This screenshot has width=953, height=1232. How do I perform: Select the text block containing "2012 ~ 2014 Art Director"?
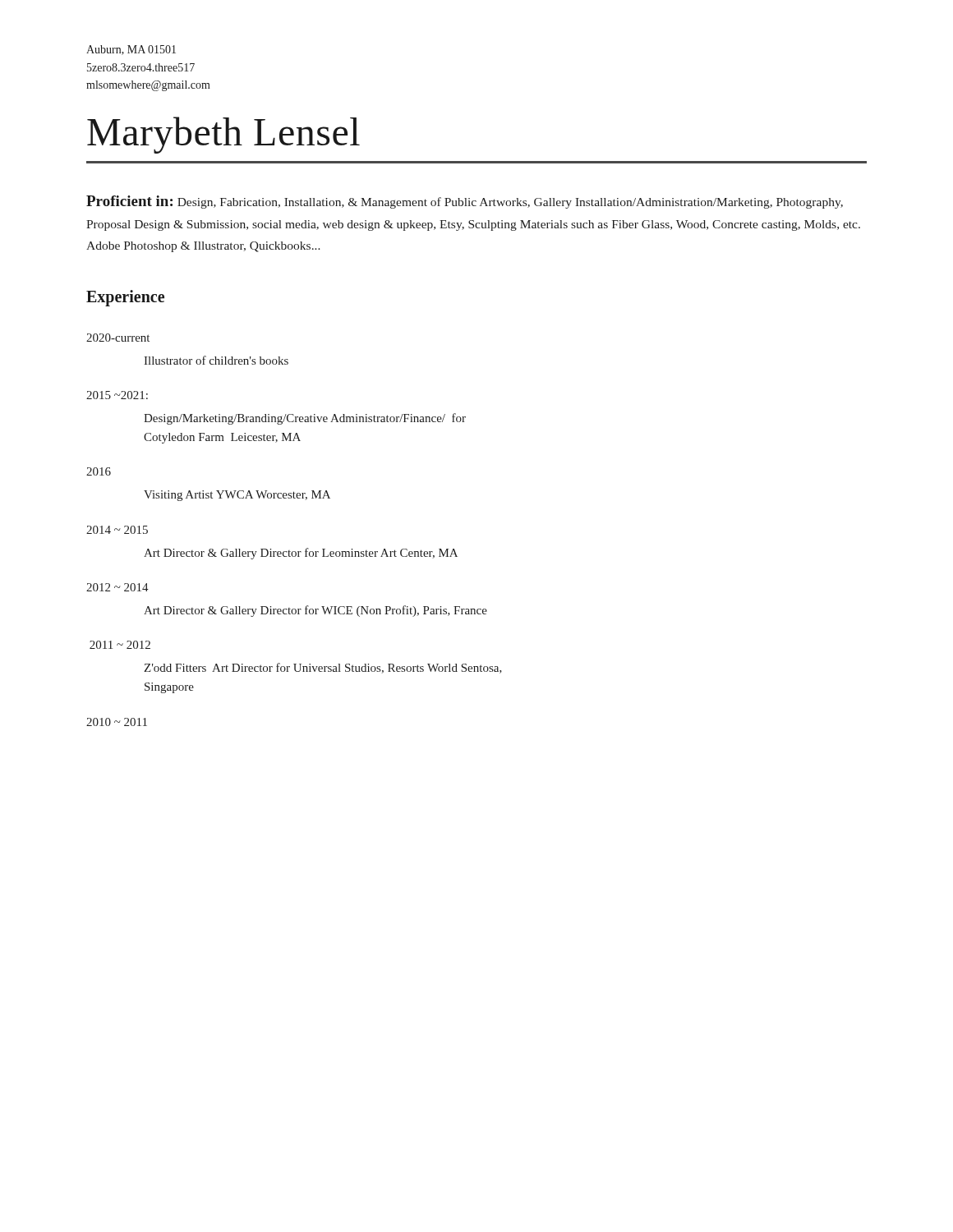click(476, 600)
